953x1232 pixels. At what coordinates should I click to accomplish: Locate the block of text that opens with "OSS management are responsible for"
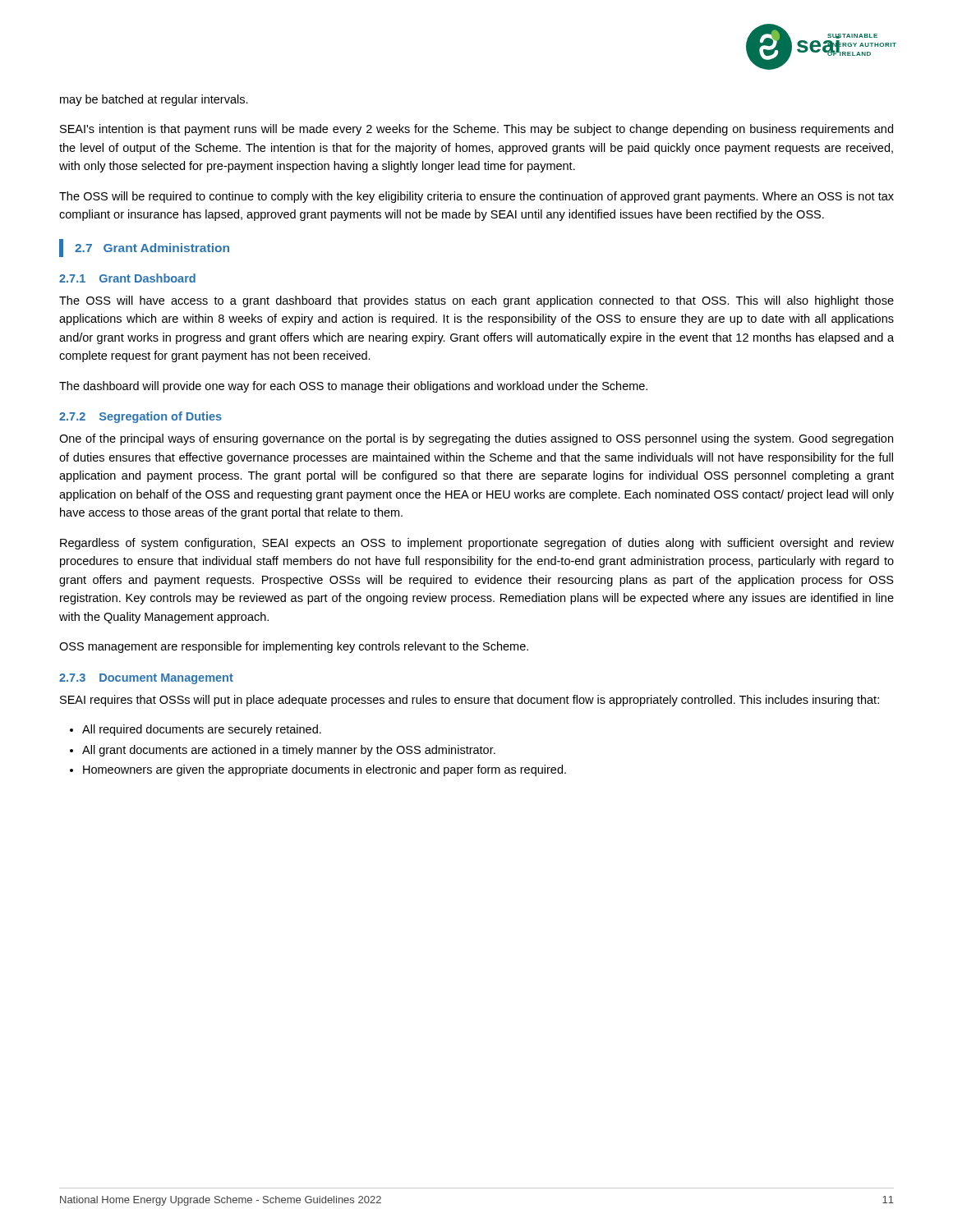pos(476,647)
